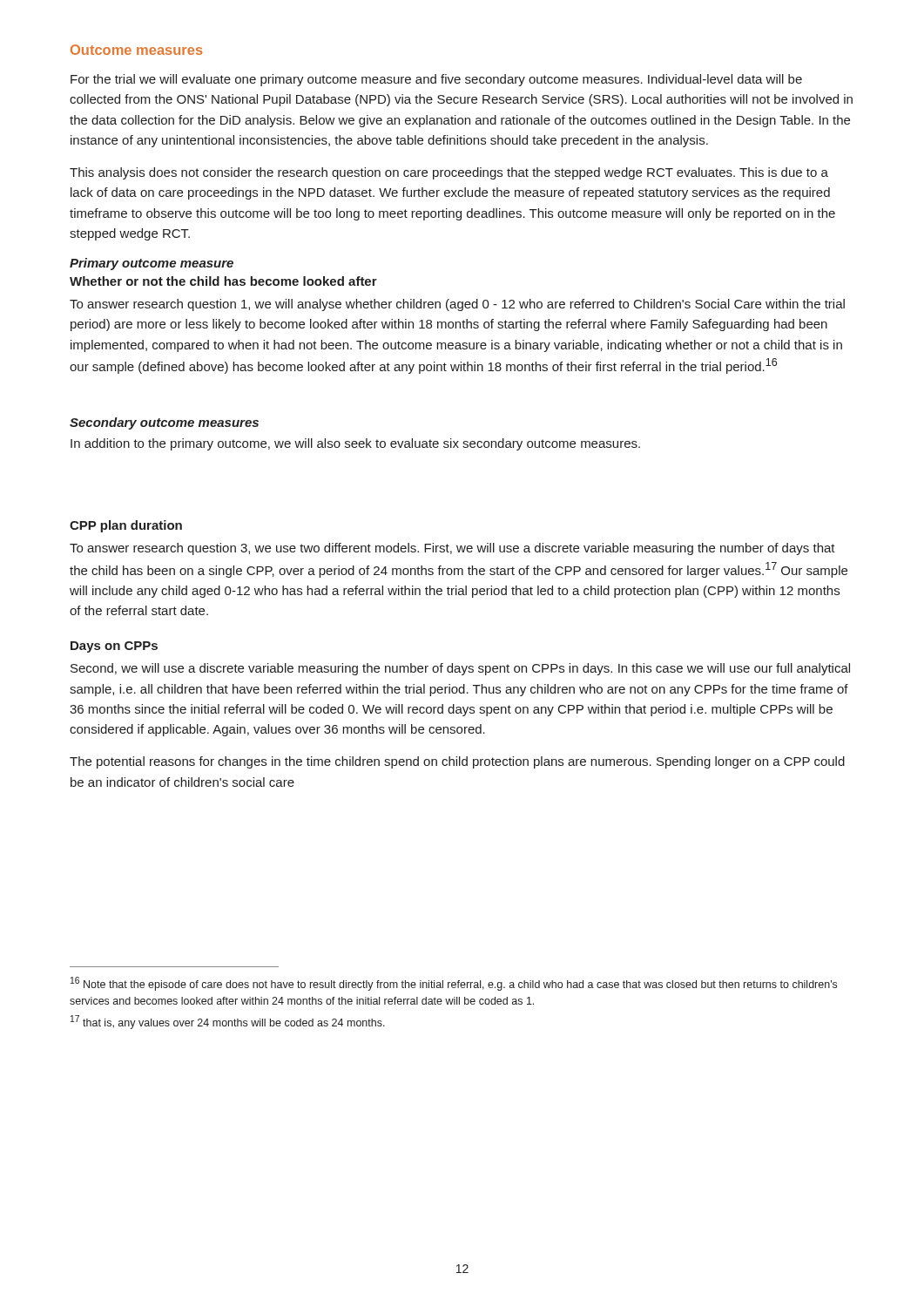Viewport: 924px width, 1307px height.
Task: Locate the text block that says "To answer research question 3,"
Action: pos(459,579)
